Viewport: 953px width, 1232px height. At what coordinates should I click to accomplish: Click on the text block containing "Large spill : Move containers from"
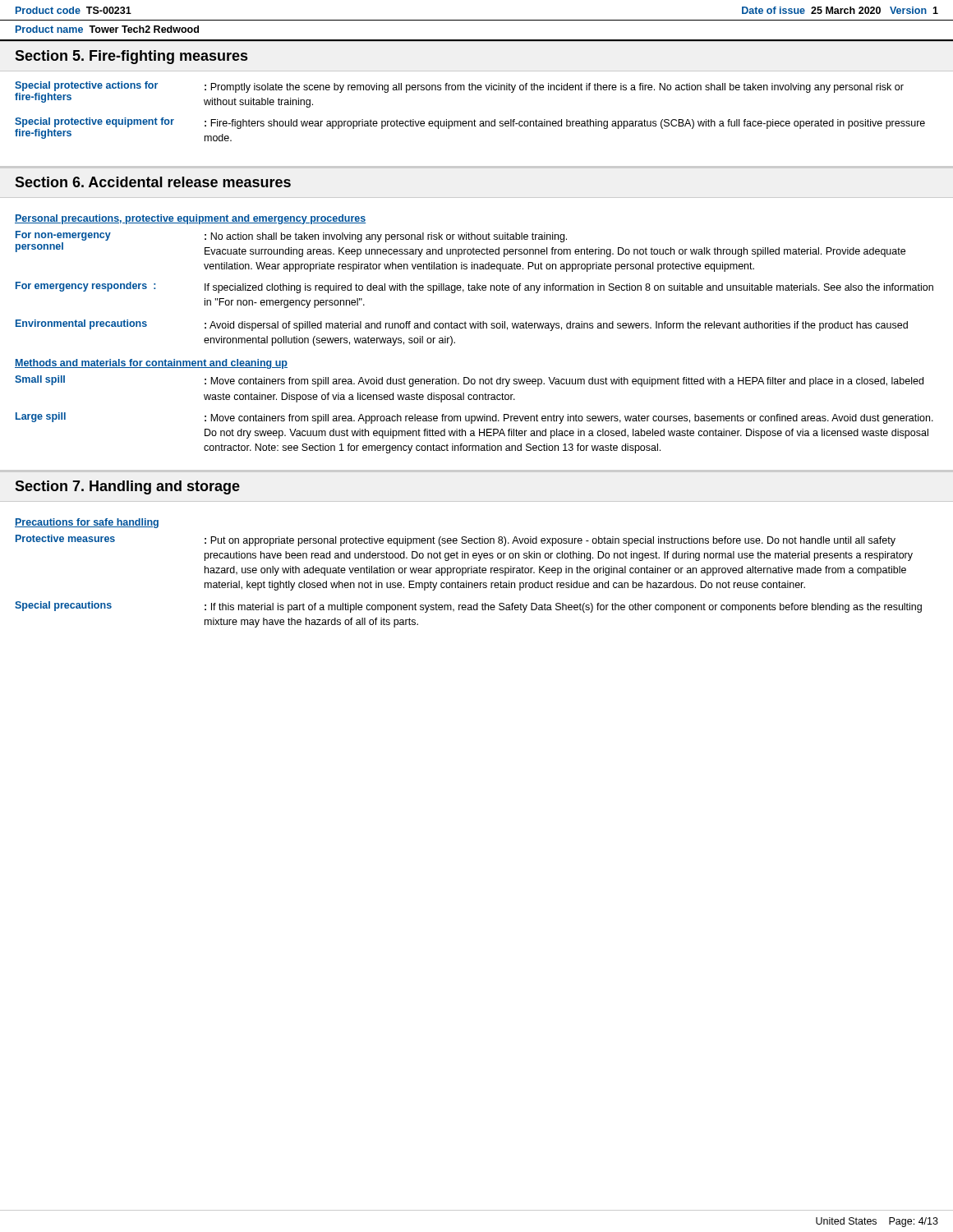tap(476, 433)
